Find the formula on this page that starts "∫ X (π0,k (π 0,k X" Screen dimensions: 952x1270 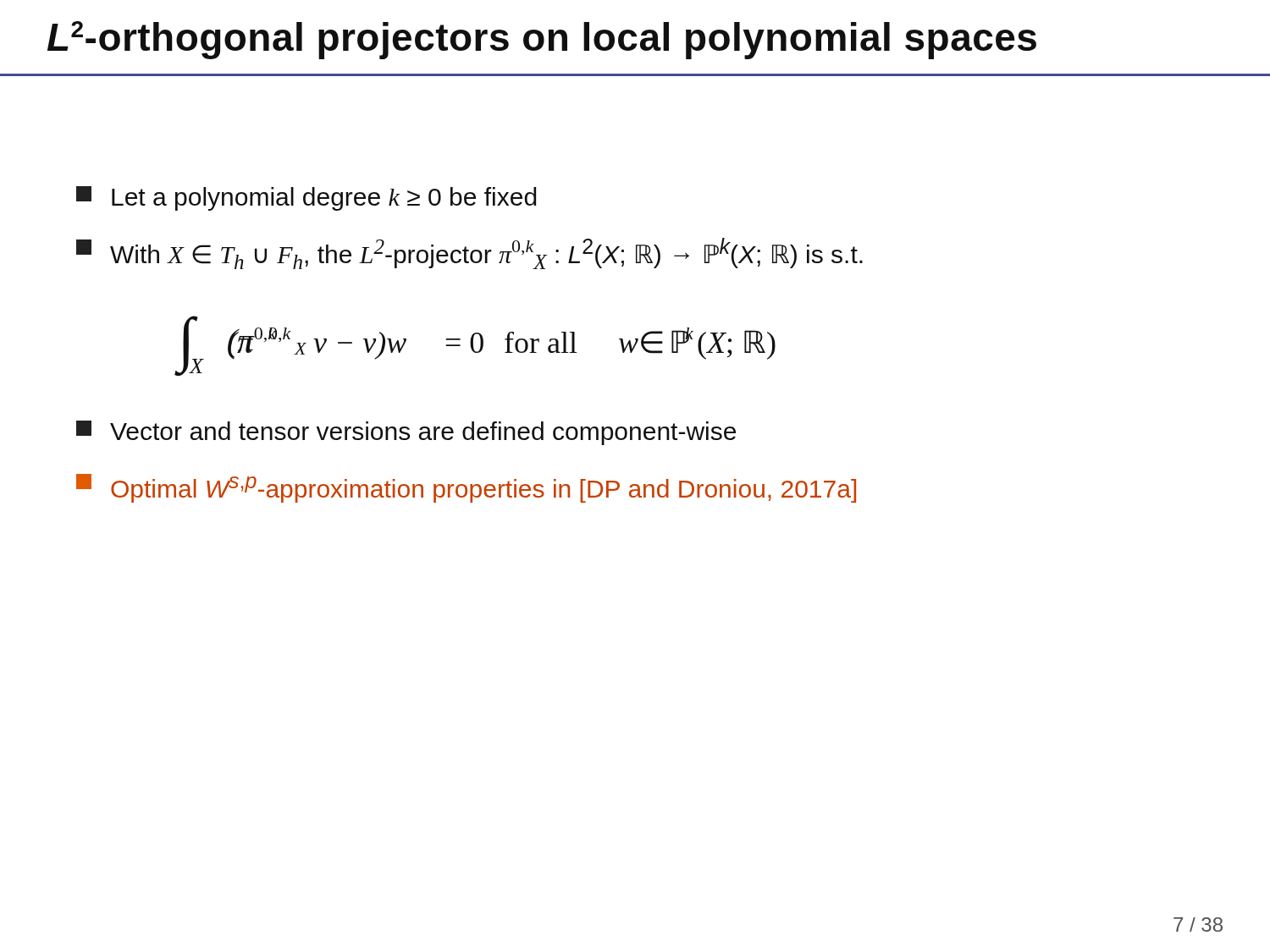click(477, 340)
